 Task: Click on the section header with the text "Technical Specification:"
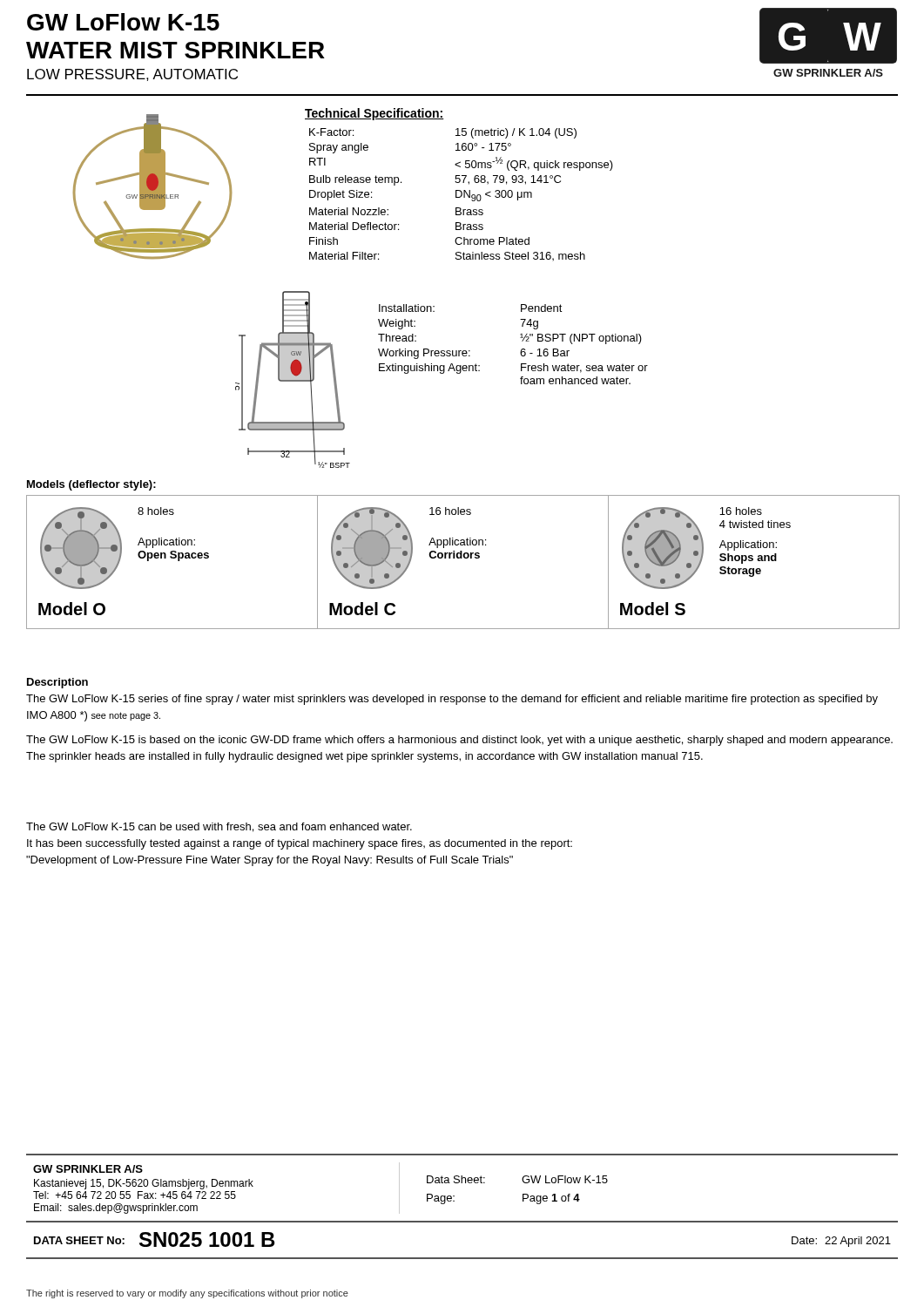[x=374, y=113]
